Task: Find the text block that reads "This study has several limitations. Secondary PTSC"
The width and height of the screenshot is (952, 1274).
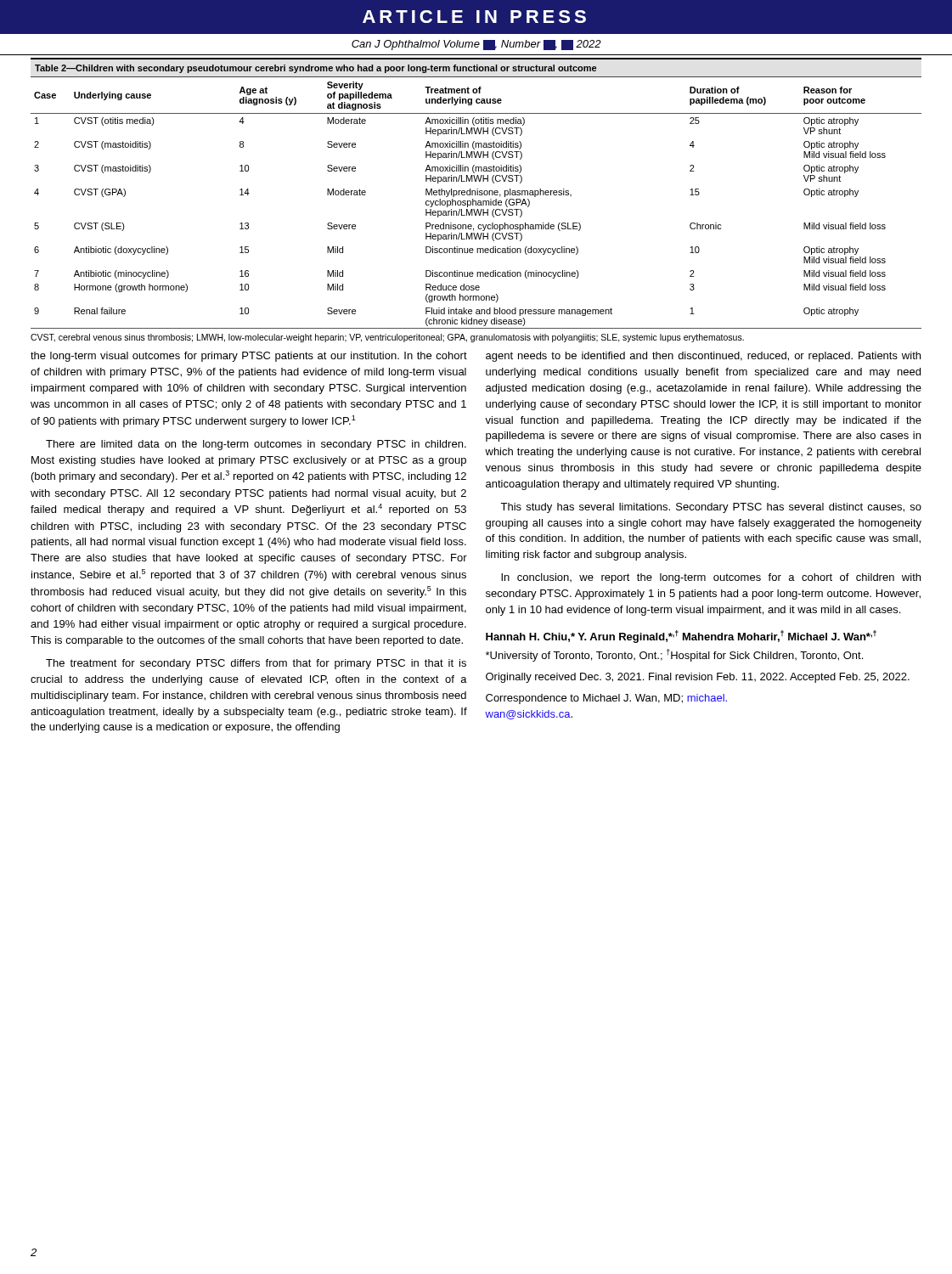Action: [x=703, y=530]
